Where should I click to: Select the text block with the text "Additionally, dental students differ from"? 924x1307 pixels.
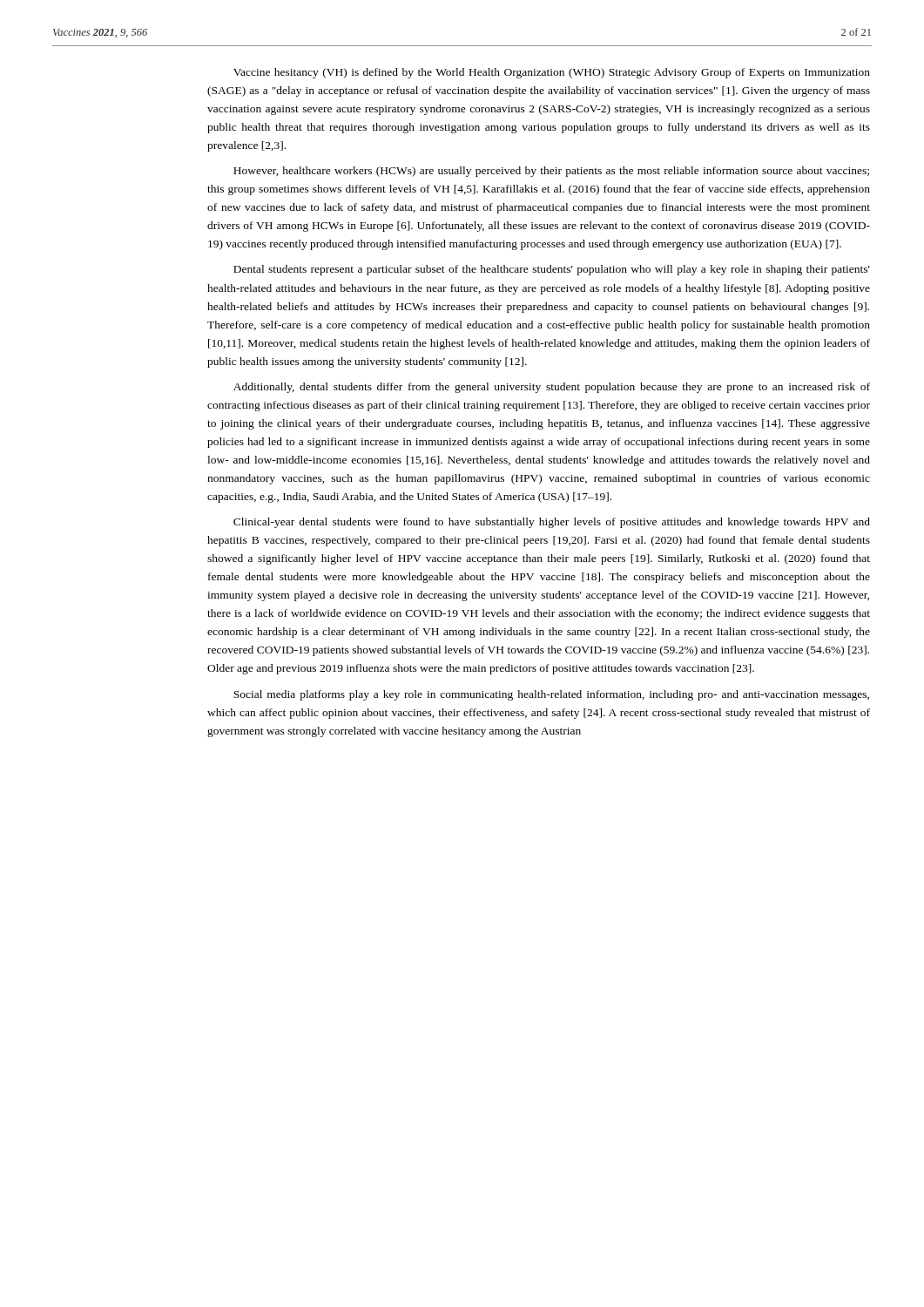539,441
